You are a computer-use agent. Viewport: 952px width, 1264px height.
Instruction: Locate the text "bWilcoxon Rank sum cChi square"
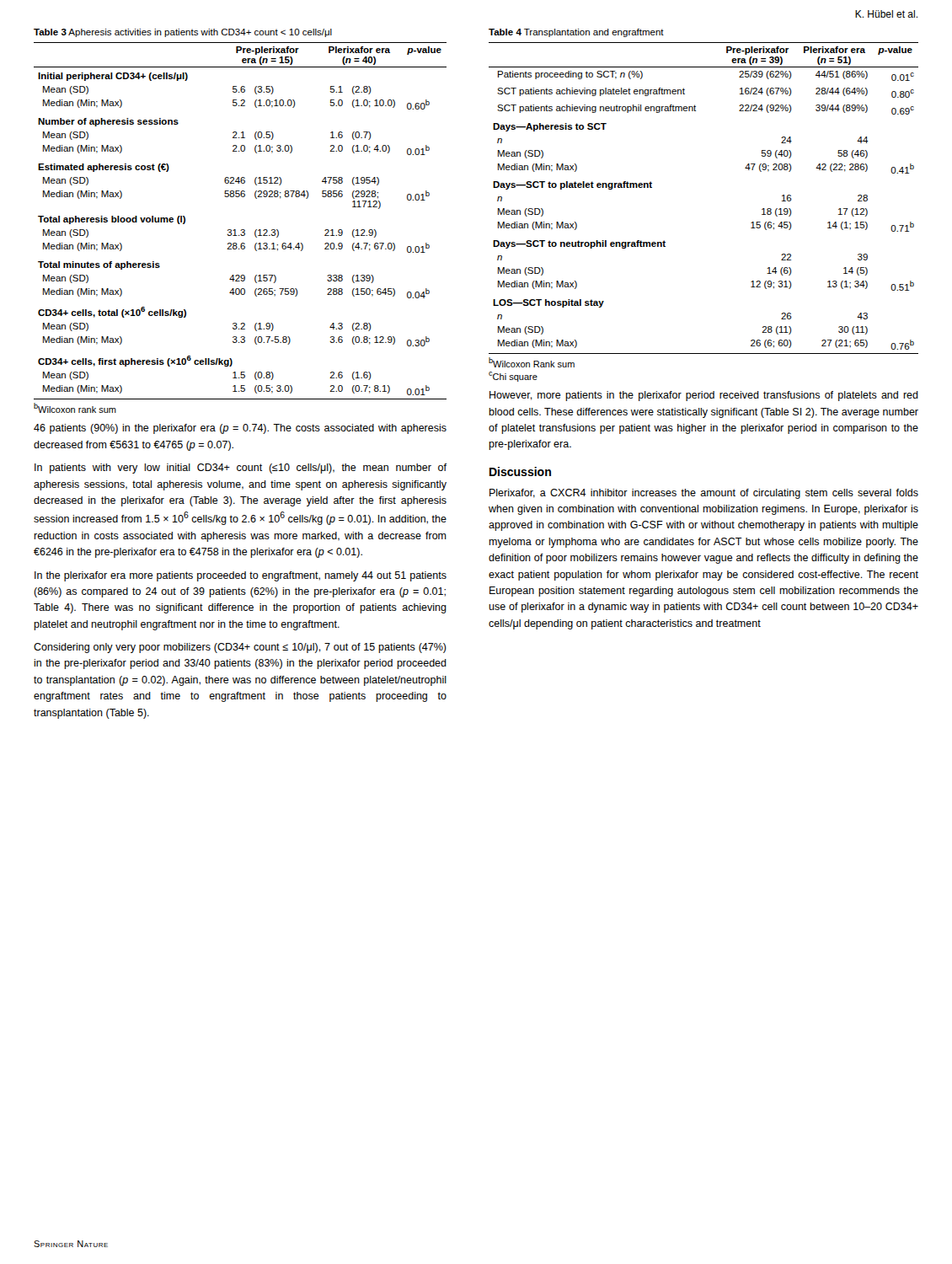click(532, 369)
